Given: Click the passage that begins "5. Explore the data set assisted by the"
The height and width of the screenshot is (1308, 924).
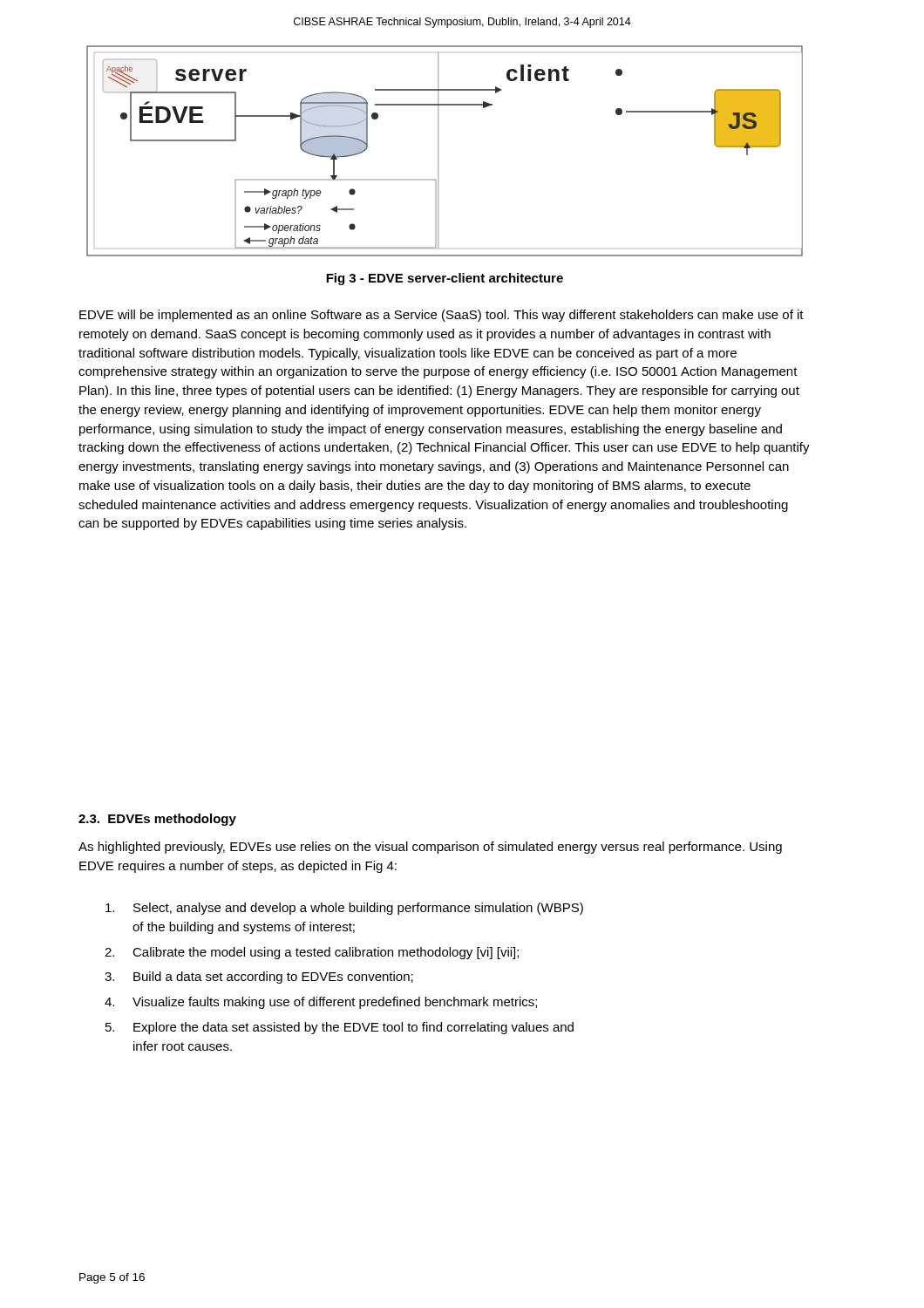Looking at the screenshot, I should [326, 1036].
